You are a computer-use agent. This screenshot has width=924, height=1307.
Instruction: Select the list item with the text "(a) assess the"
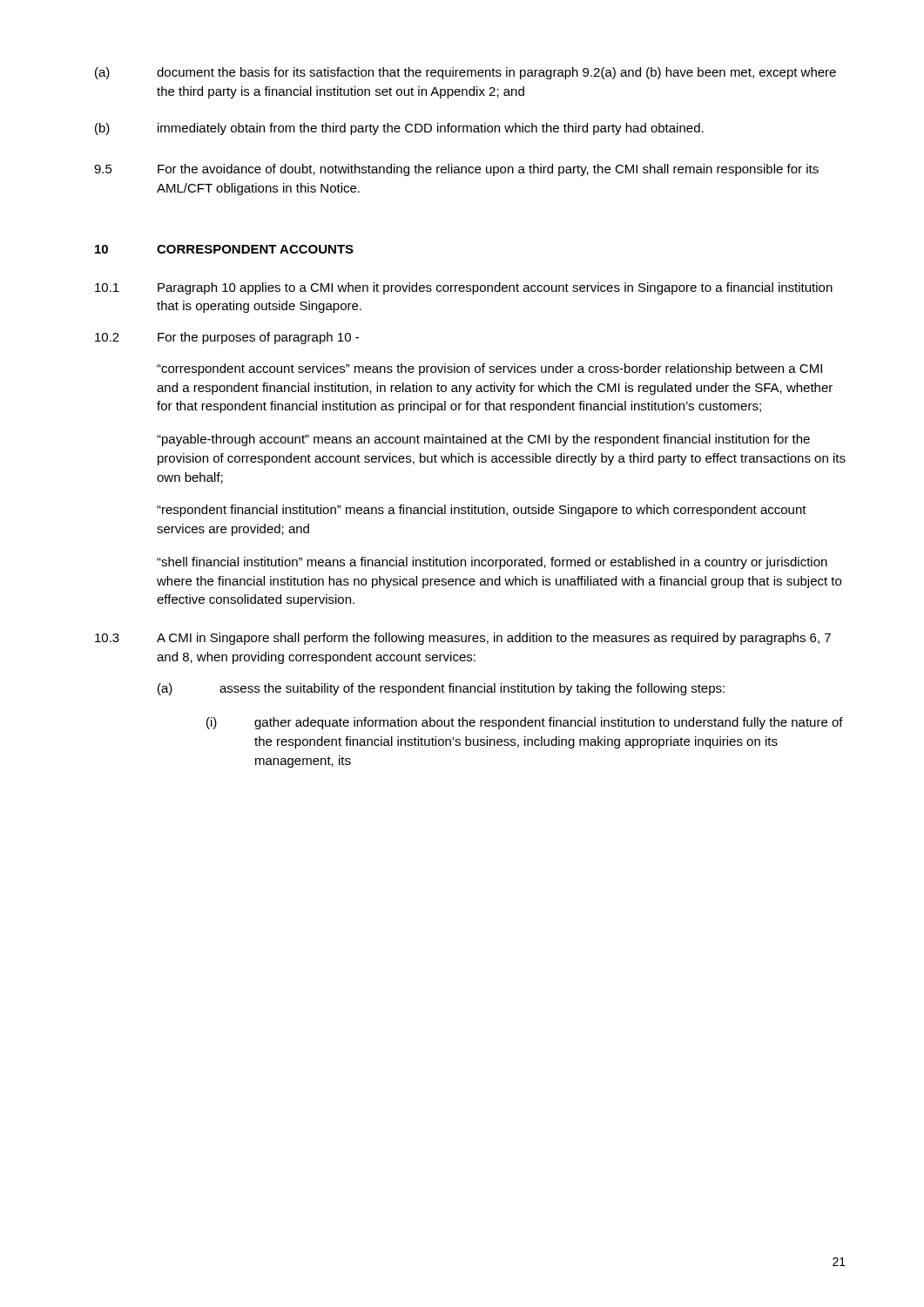pyautogui.click(x=501, y=688)
